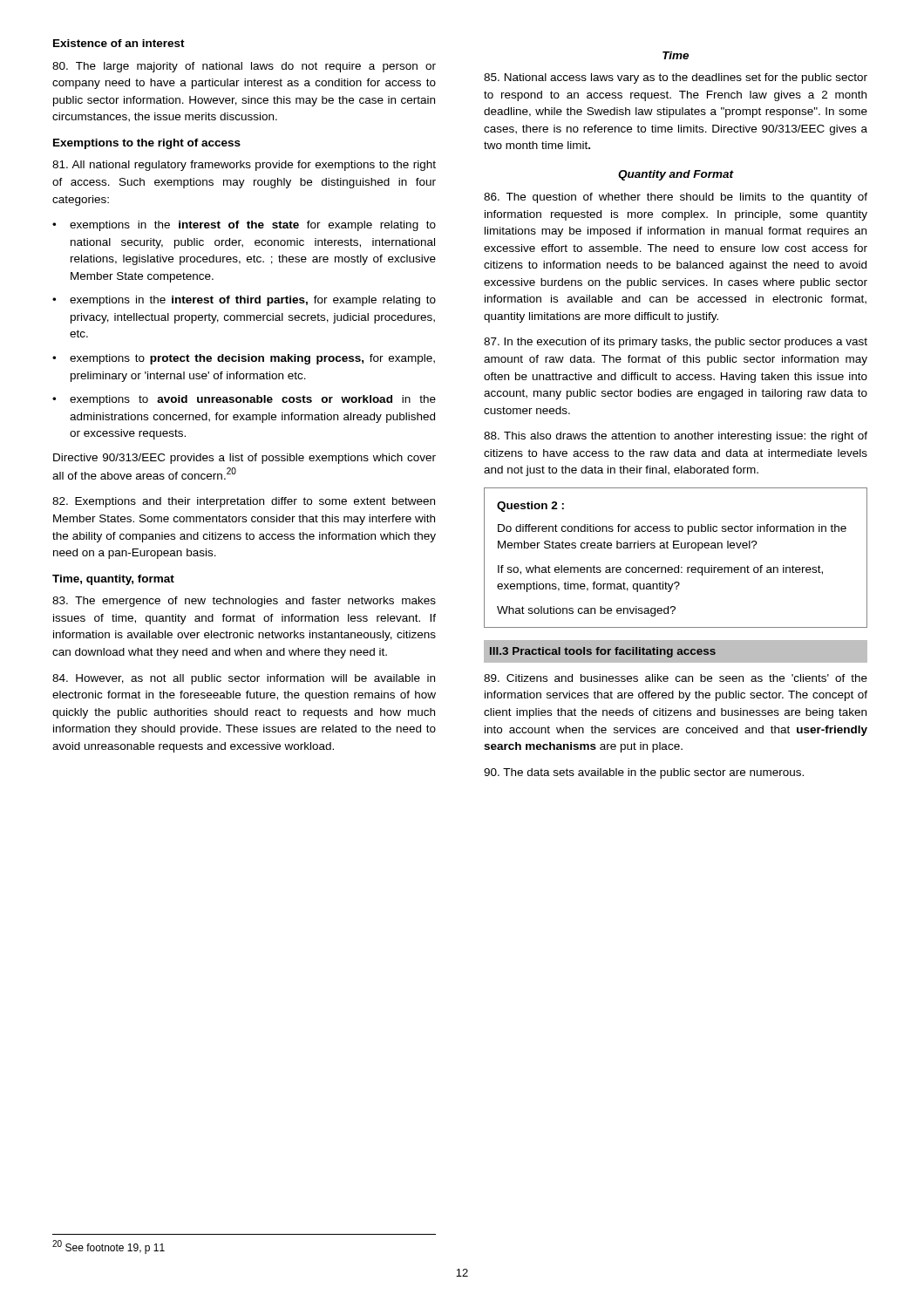This screenshot has height=1308, width=924.
Task: Find the region starting "Directive 90/313/EEC provides a list of possible exemptions"
Action: point(244,466)
